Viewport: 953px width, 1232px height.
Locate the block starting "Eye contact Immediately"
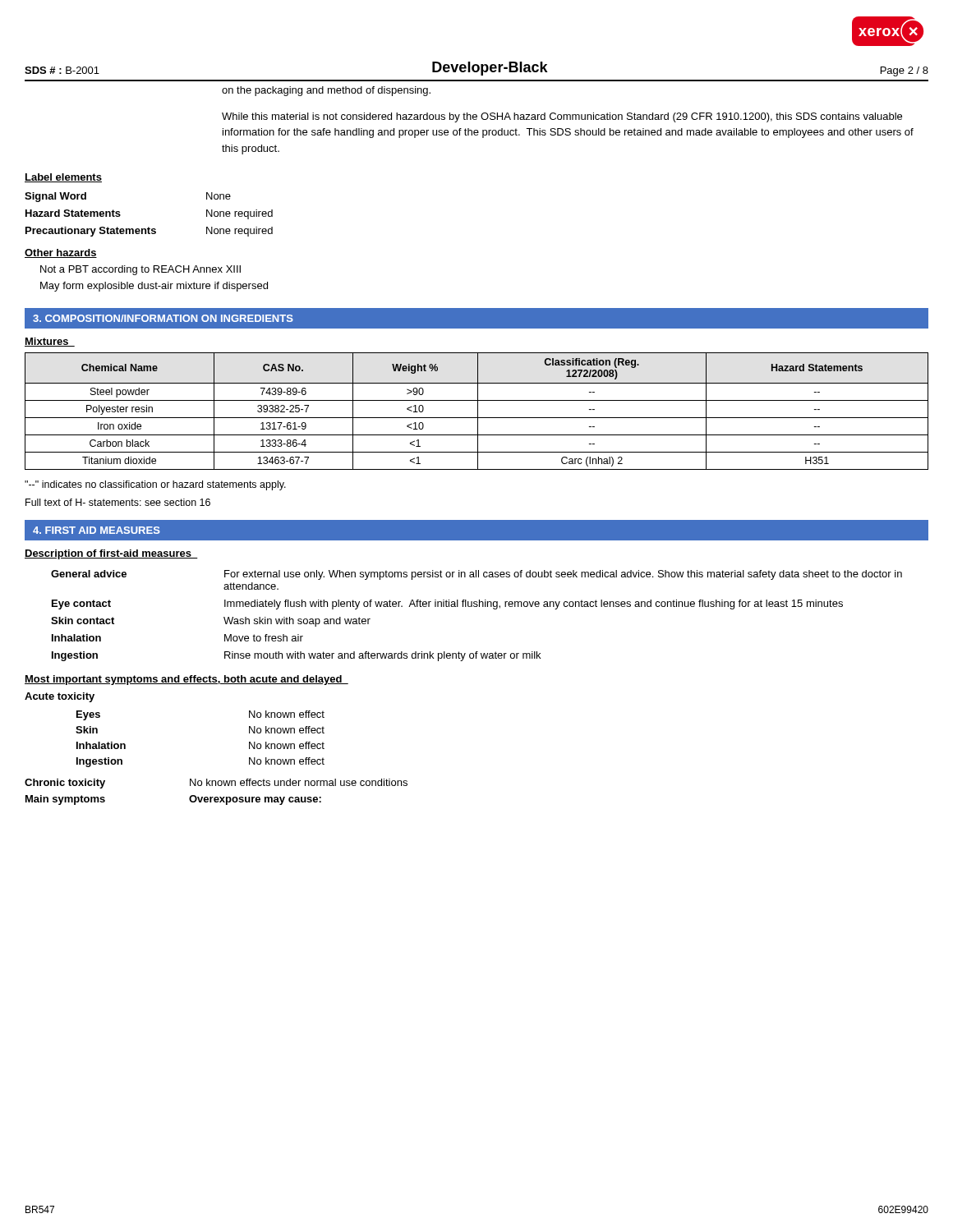(x=476, y=603)
